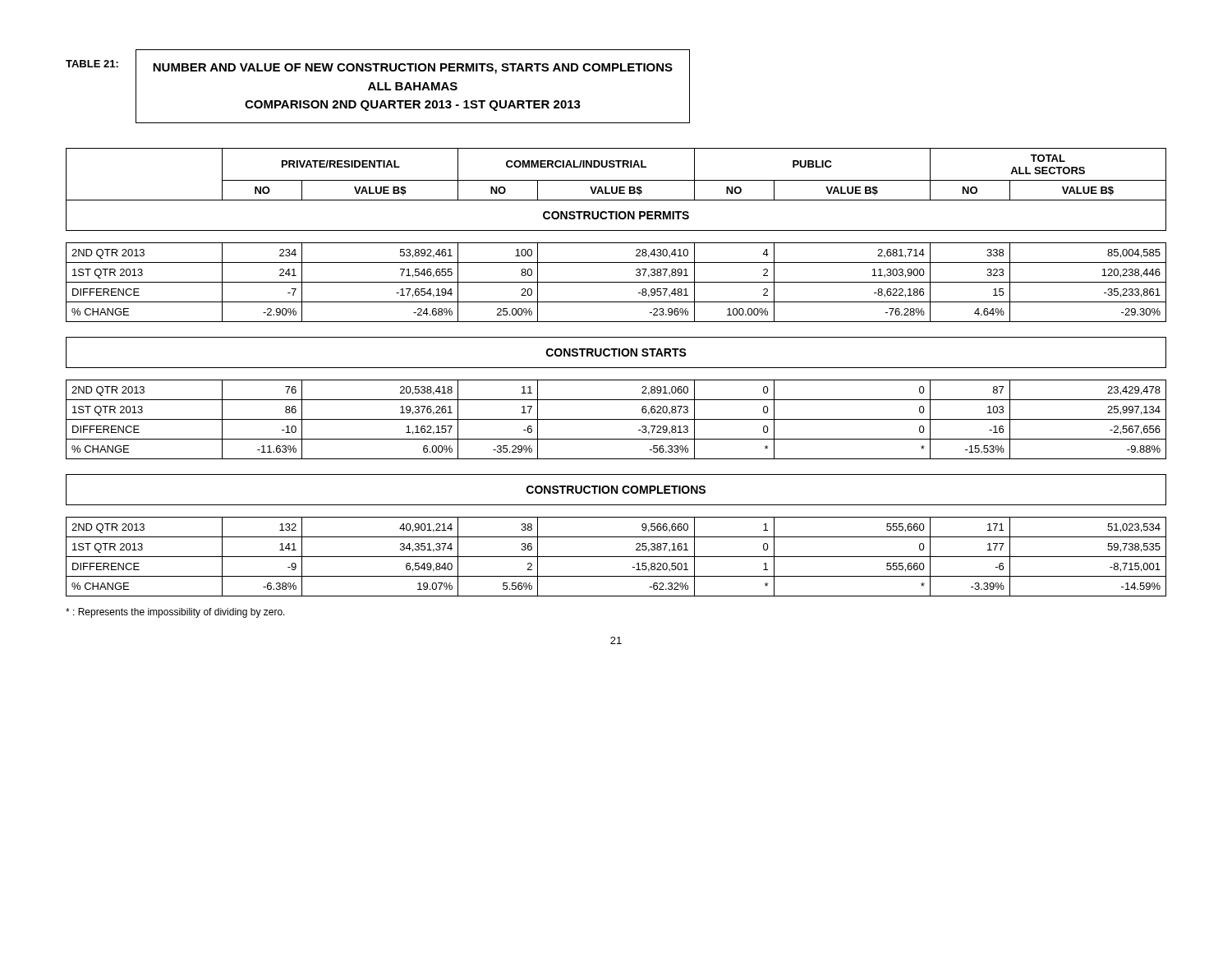Point to the block beginning ": Represents the impossibility of dividing by"

(x=175, y=612)
